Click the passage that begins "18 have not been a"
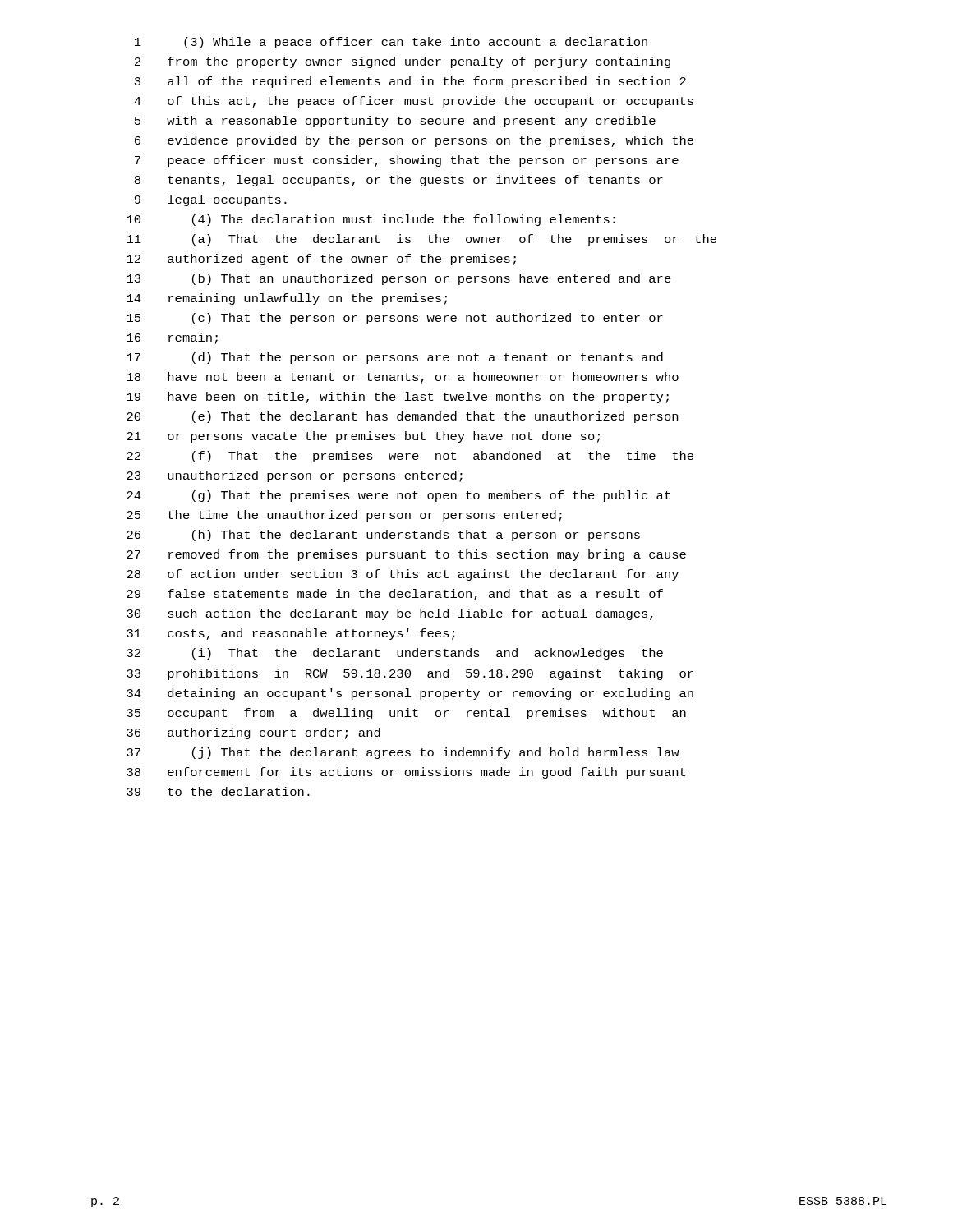The width and height of the screenshot is (953, 1232). coord(489,378)
